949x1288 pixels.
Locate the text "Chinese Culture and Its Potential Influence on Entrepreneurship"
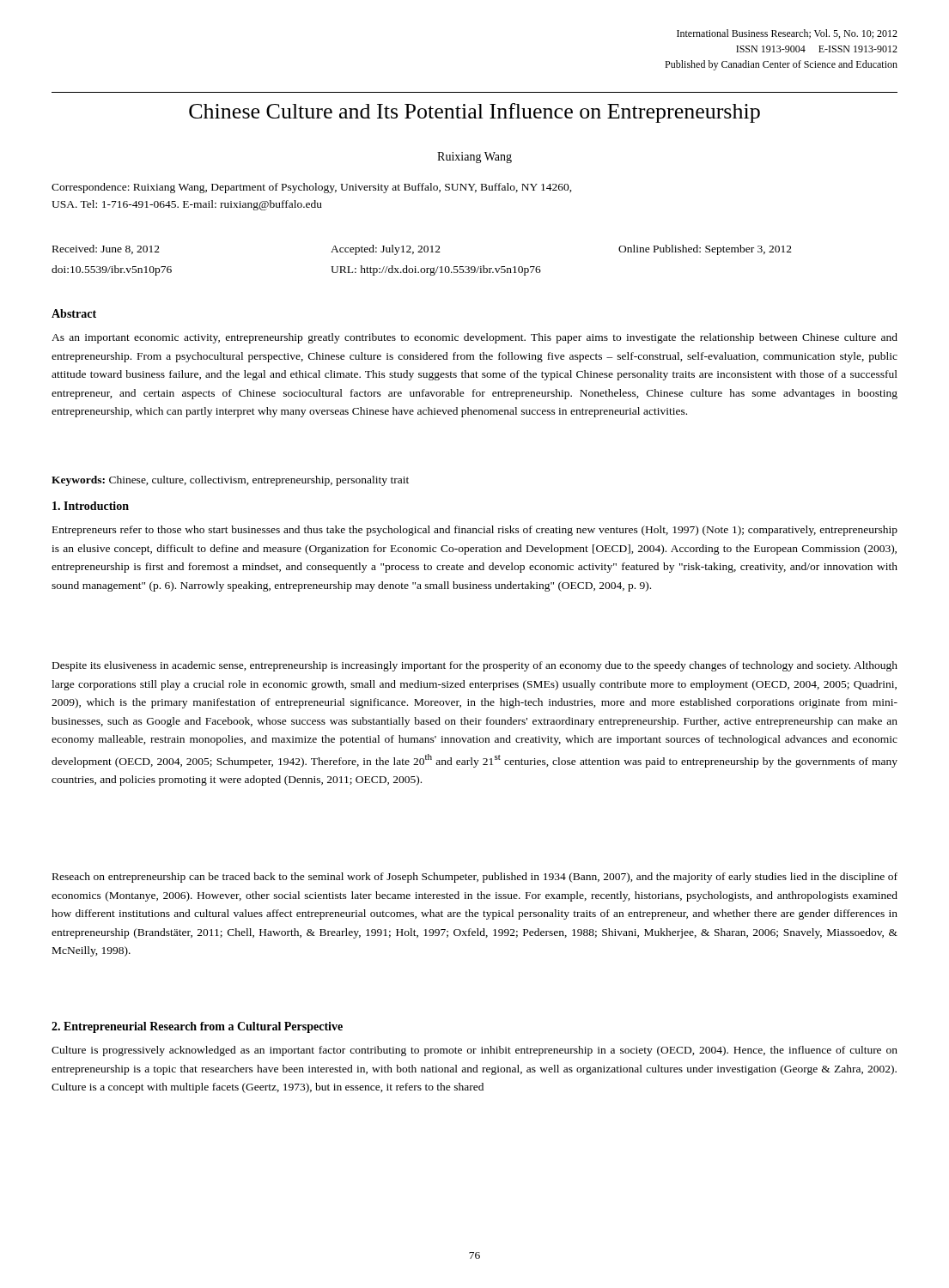[x=474, y=111]
